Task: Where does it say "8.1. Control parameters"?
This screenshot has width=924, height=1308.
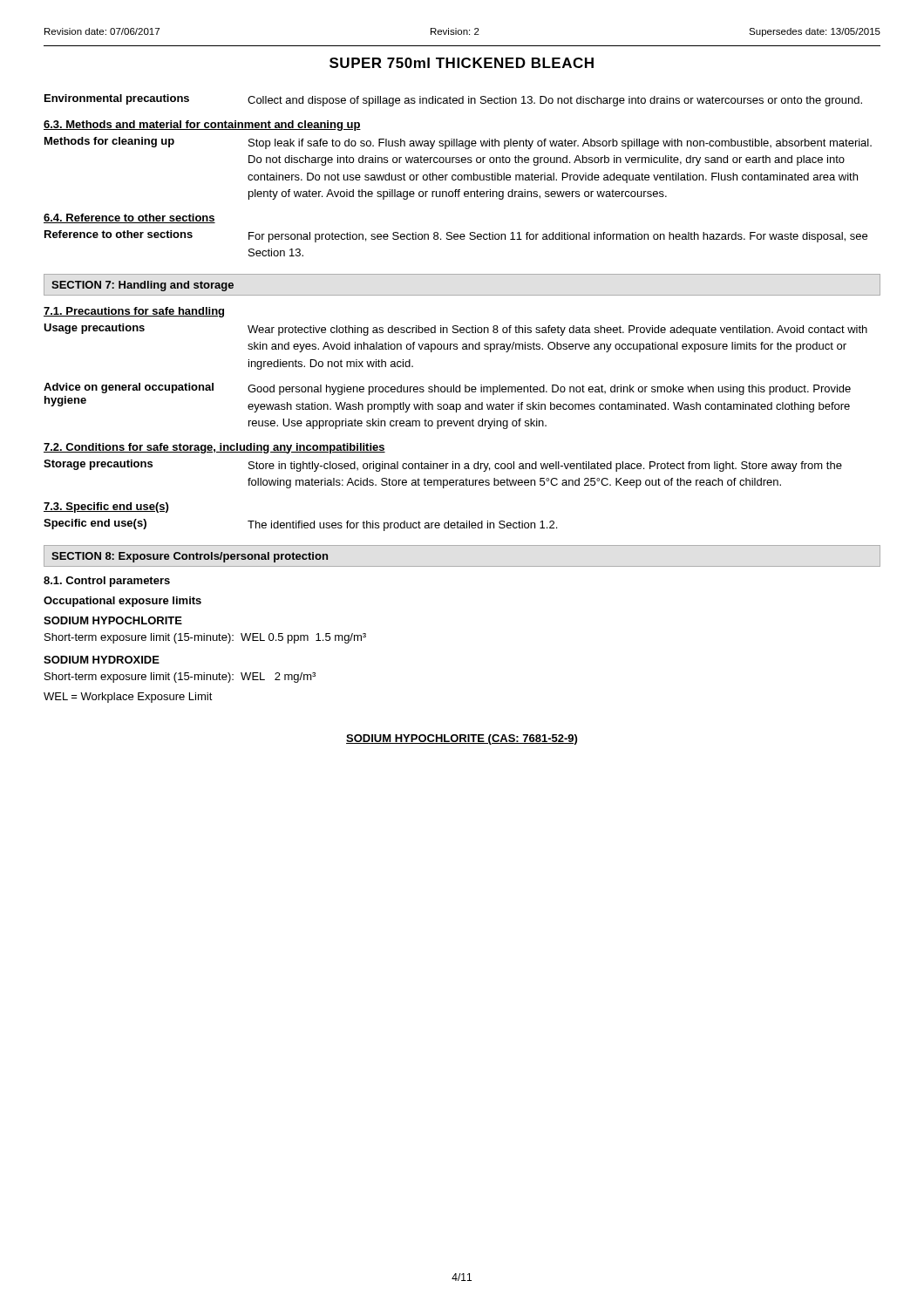Action: pos(107,580)
